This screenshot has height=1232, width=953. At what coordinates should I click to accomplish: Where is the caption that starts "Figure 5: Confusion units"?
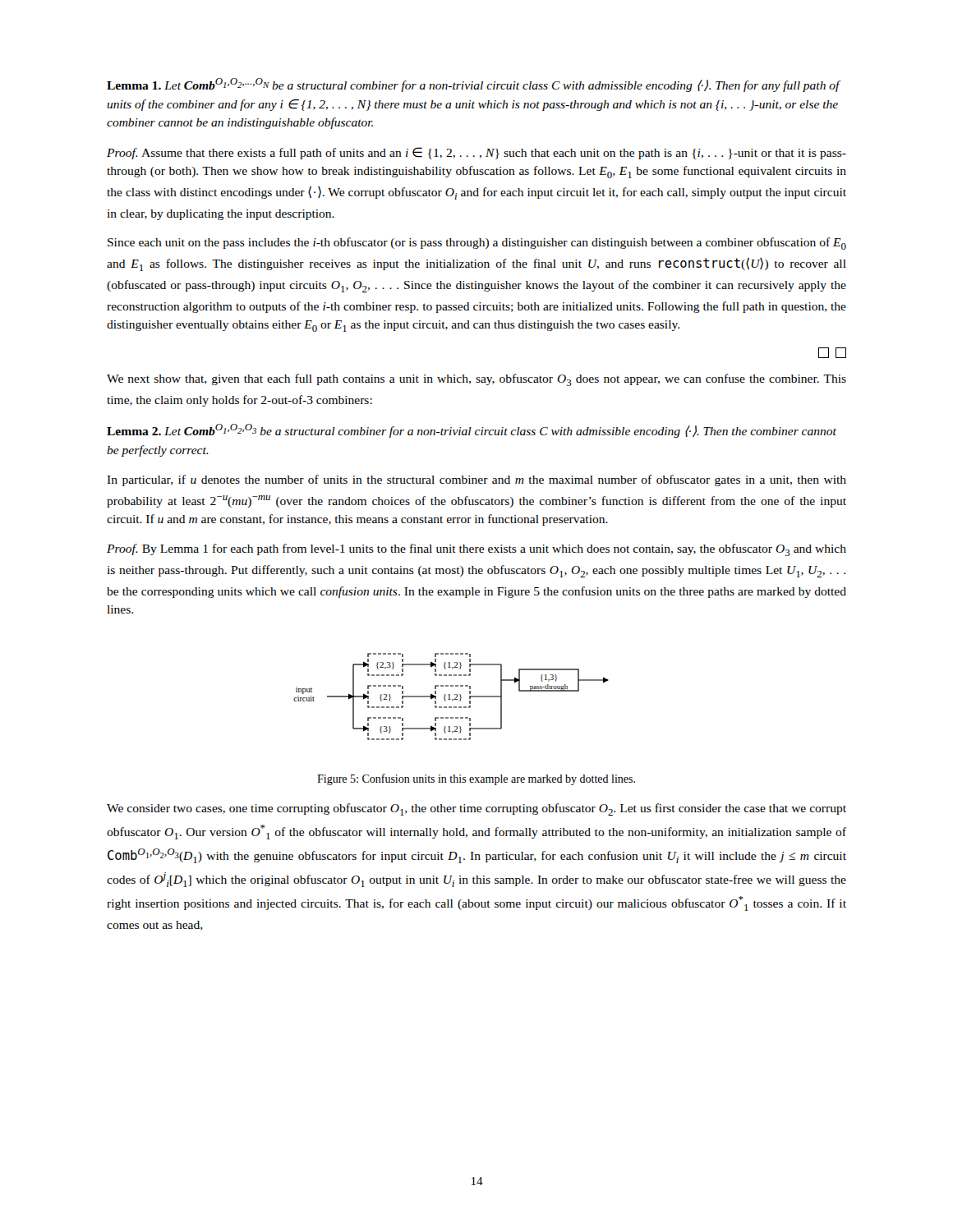(x=476, y=779)
